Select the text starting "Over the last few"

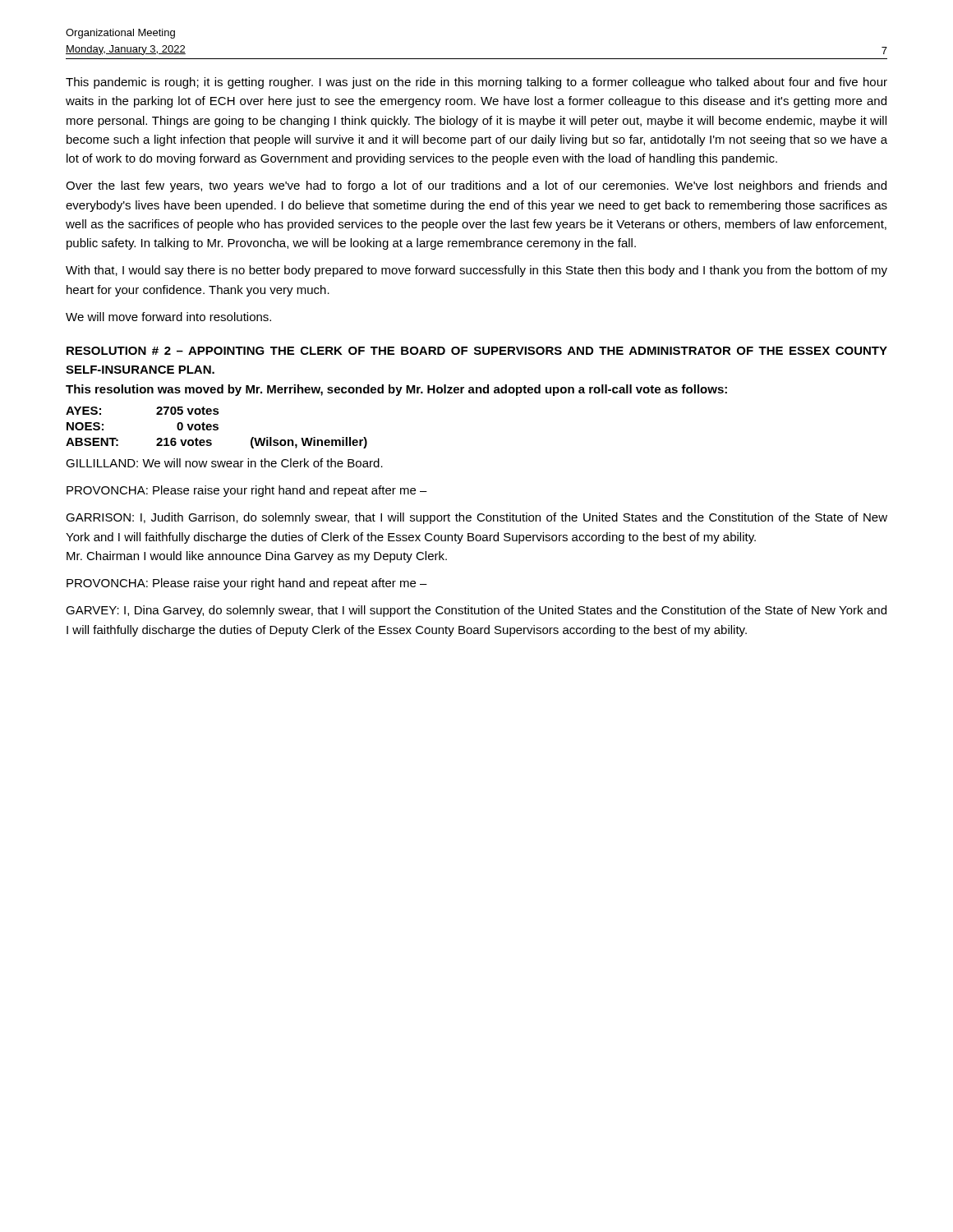click(476, 214)
